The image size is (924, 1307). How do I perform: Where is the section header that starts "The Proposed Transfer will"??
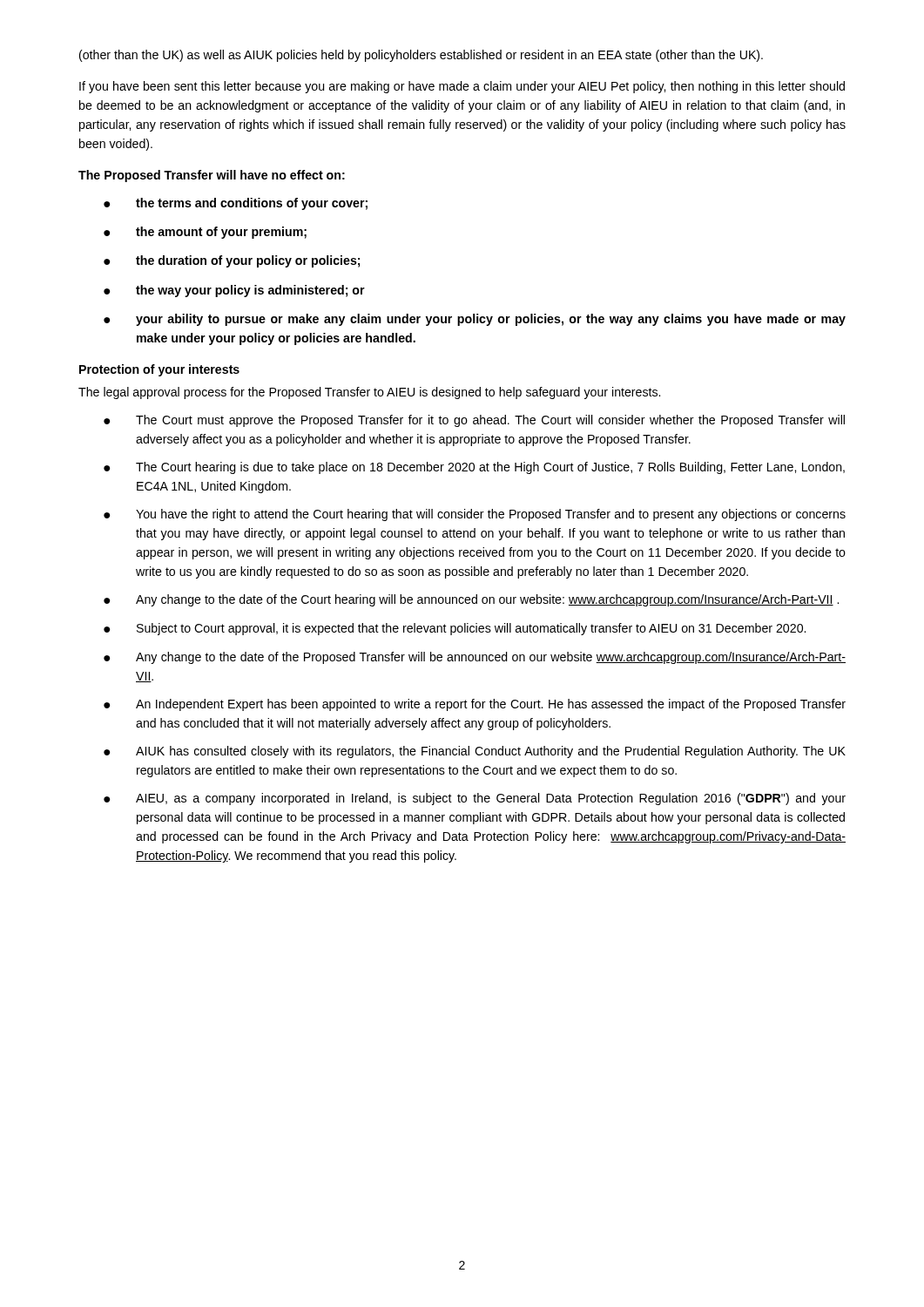click(212, 175)
